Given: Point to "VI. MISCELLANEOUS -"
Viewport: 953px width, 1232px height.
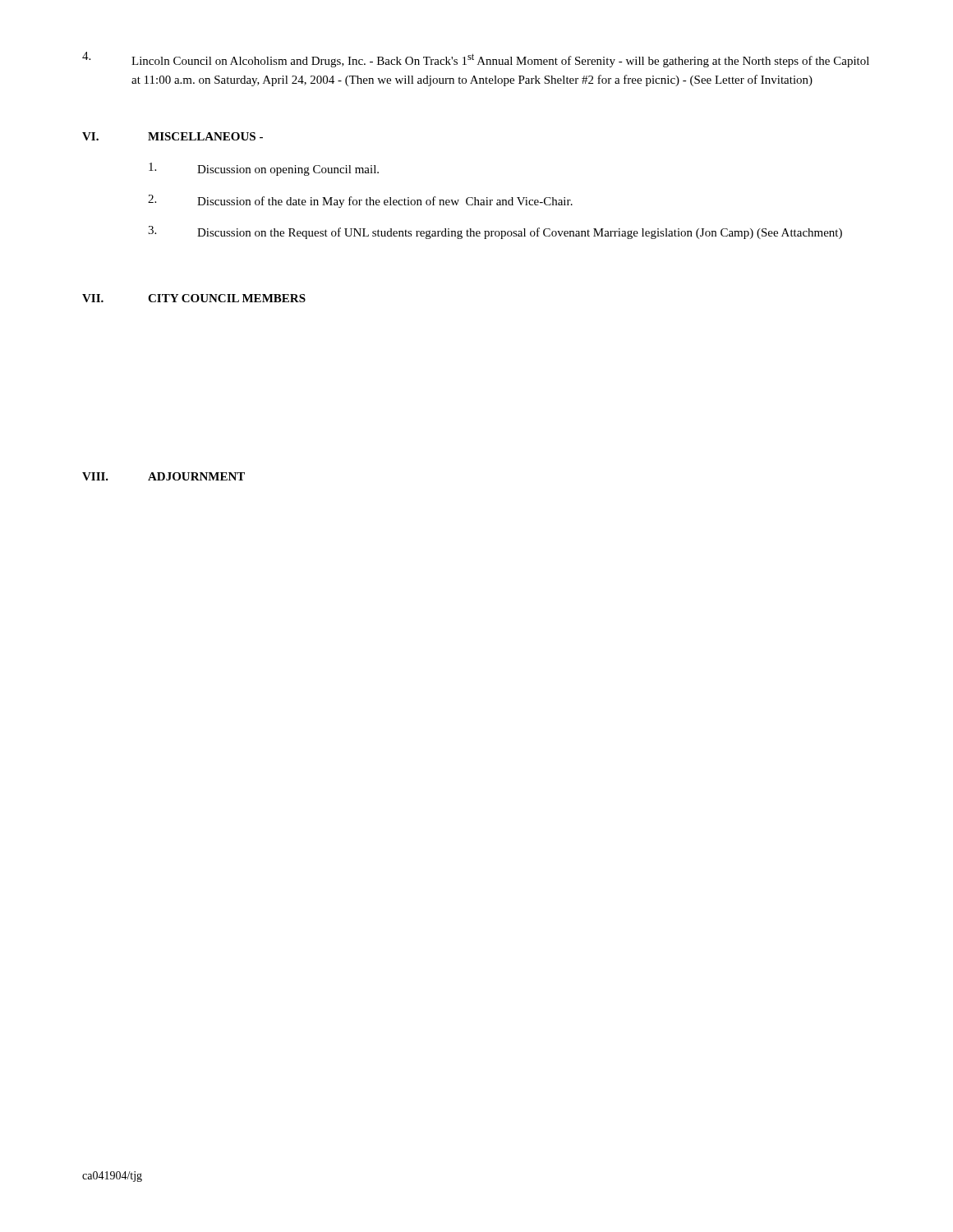Looking at the screenshot, I should pos(173,137).
